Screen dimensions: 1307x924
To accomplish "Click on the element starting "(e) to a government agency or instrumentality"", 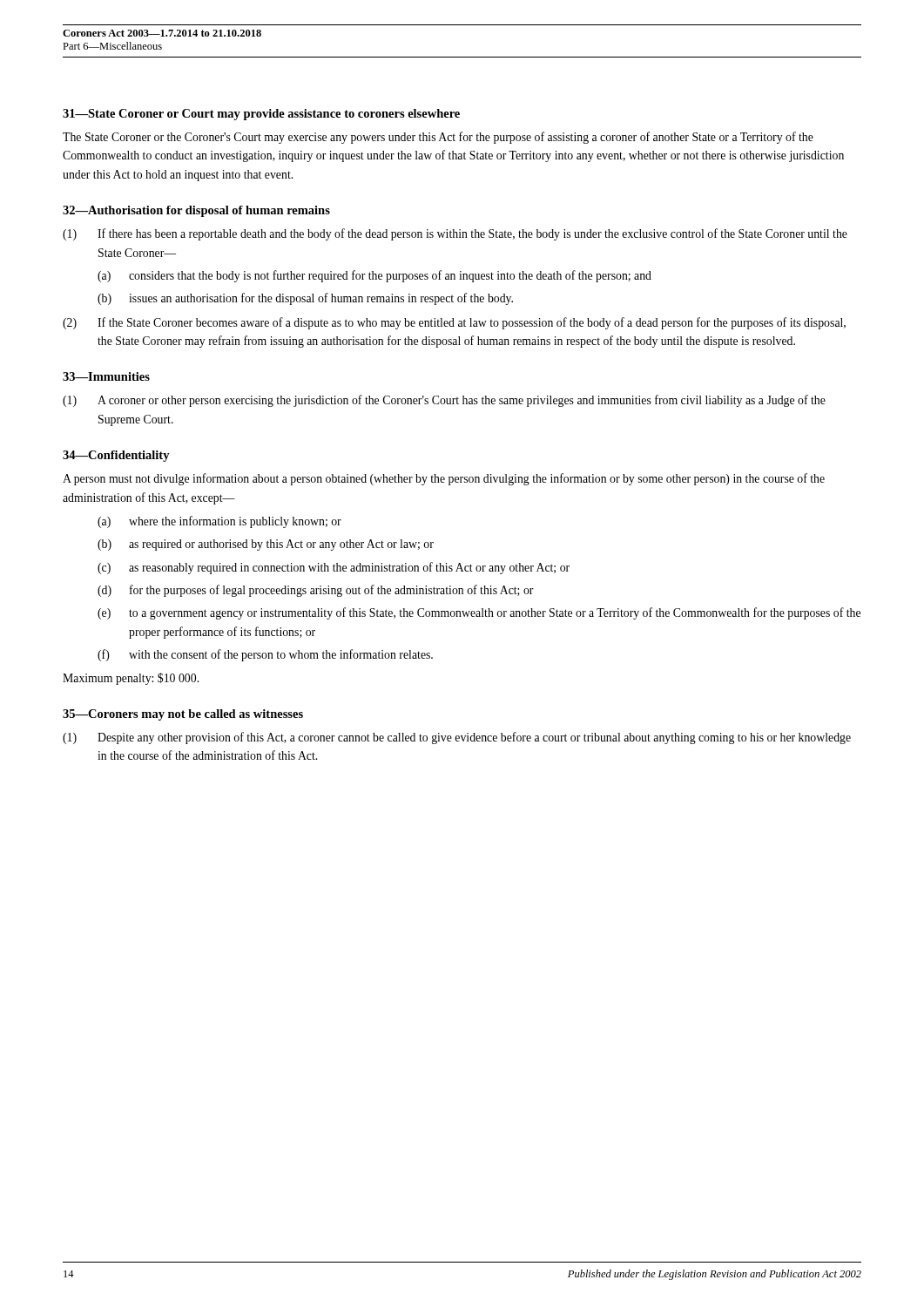I will coord(479,623).
